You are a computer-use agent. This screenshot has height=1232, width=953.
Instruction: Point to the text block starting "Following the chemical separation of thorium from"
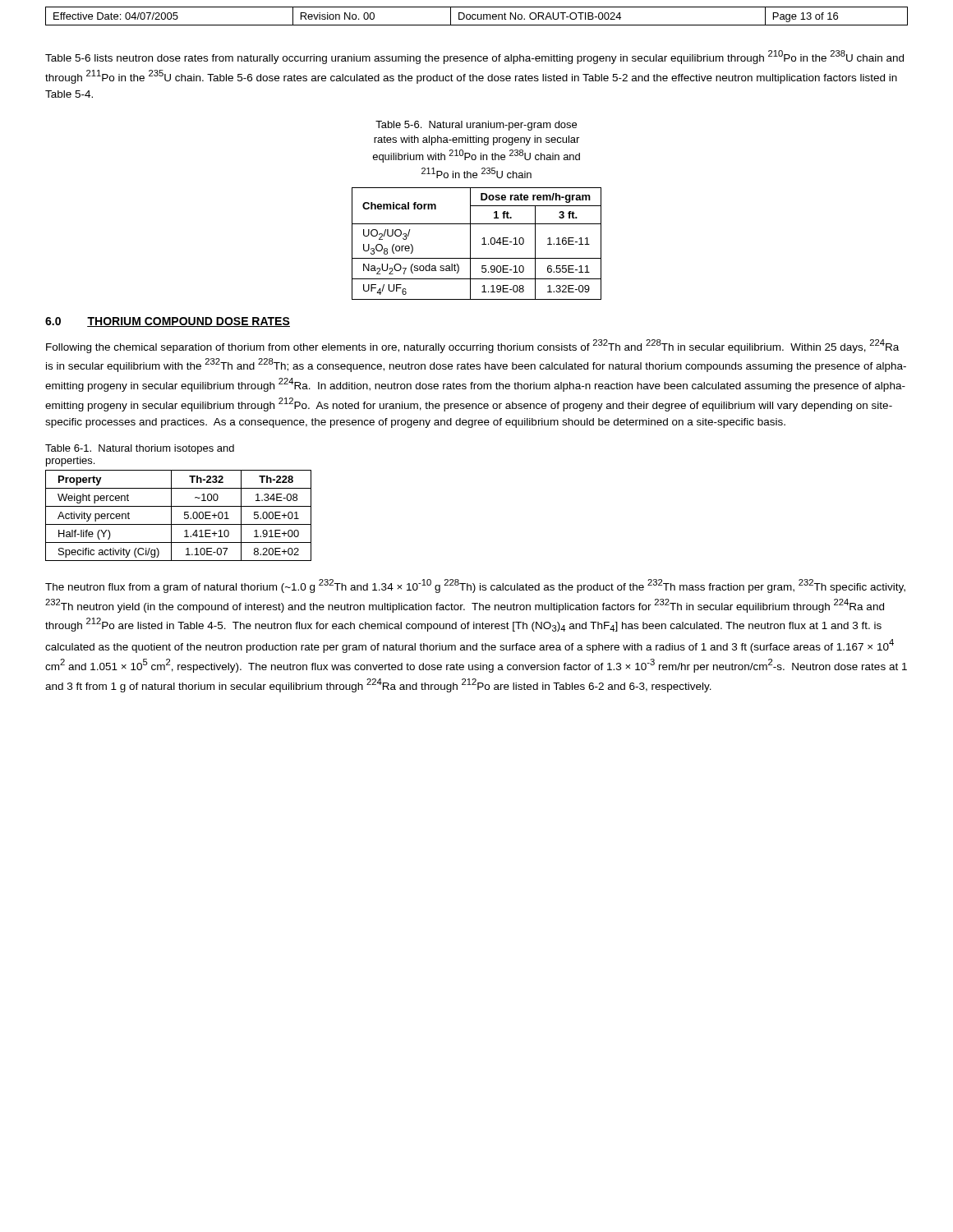pos(476,382)
